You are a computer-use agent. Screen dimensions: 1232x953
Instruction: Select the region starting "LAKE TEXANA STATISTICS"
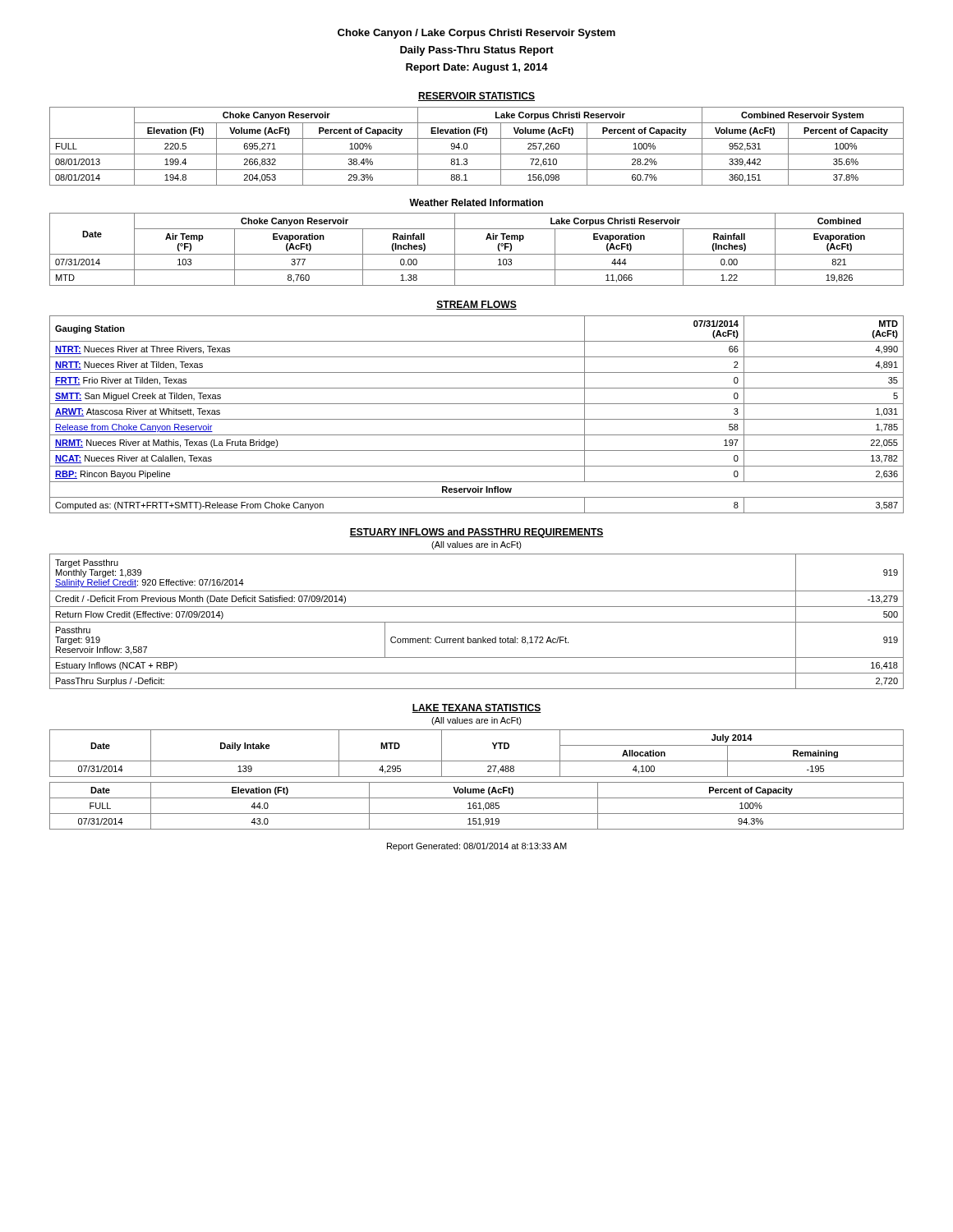tap(476, 708)
